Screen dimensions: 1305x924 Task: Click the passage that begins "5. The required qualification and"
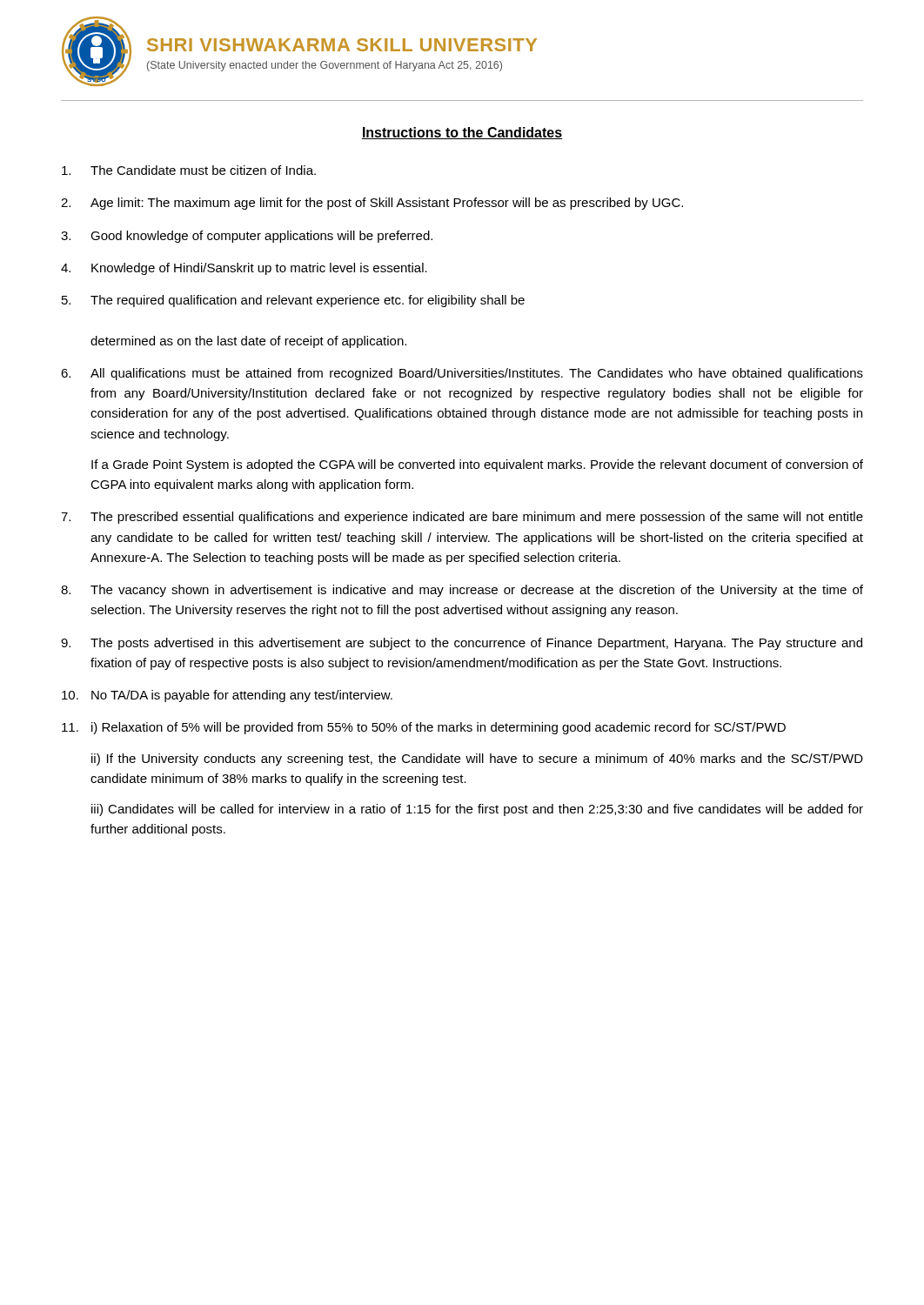coord(293,301)
